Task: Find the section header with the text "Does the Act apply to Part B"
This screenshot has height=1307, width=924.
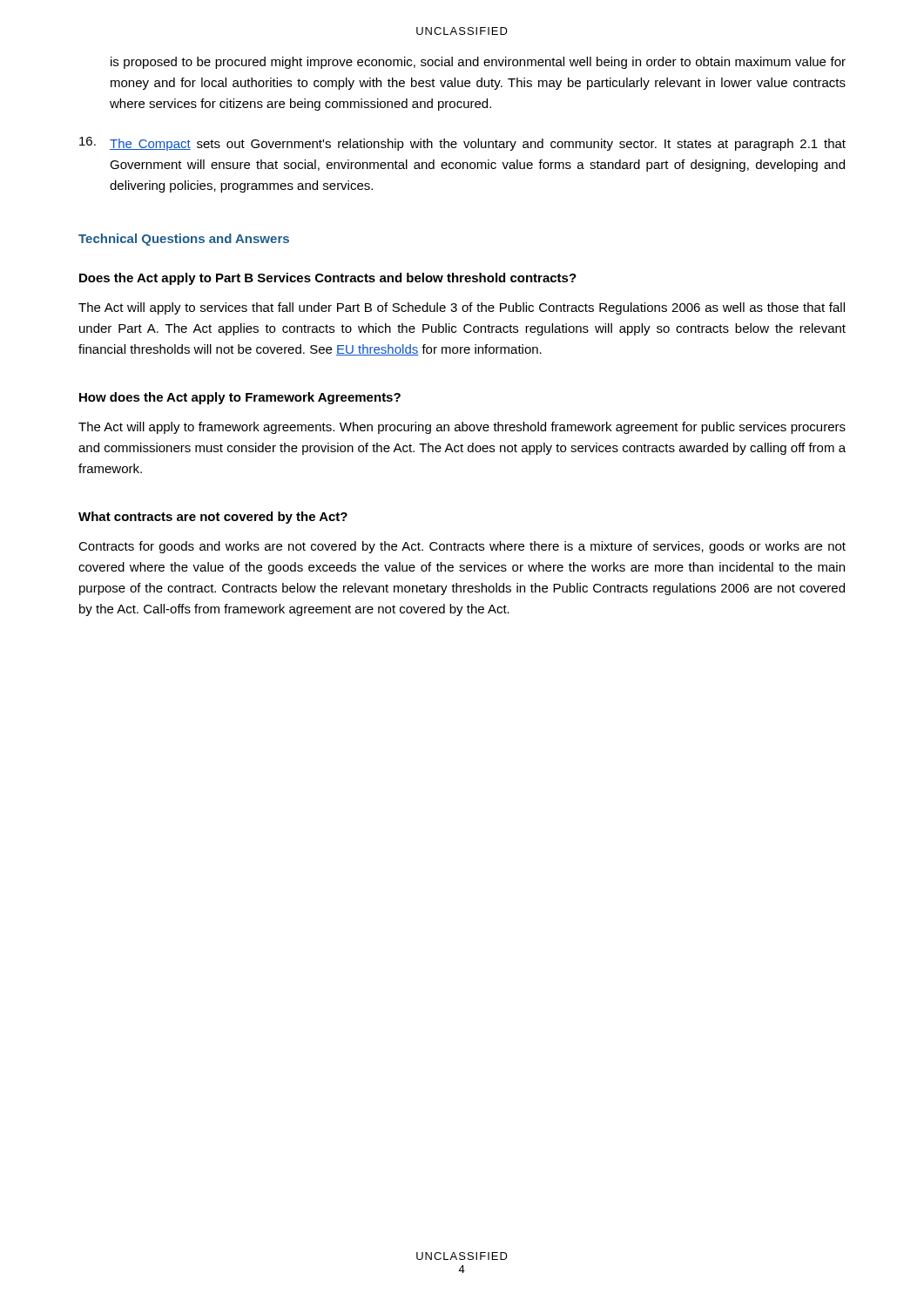Action: (x=327, y=278)
